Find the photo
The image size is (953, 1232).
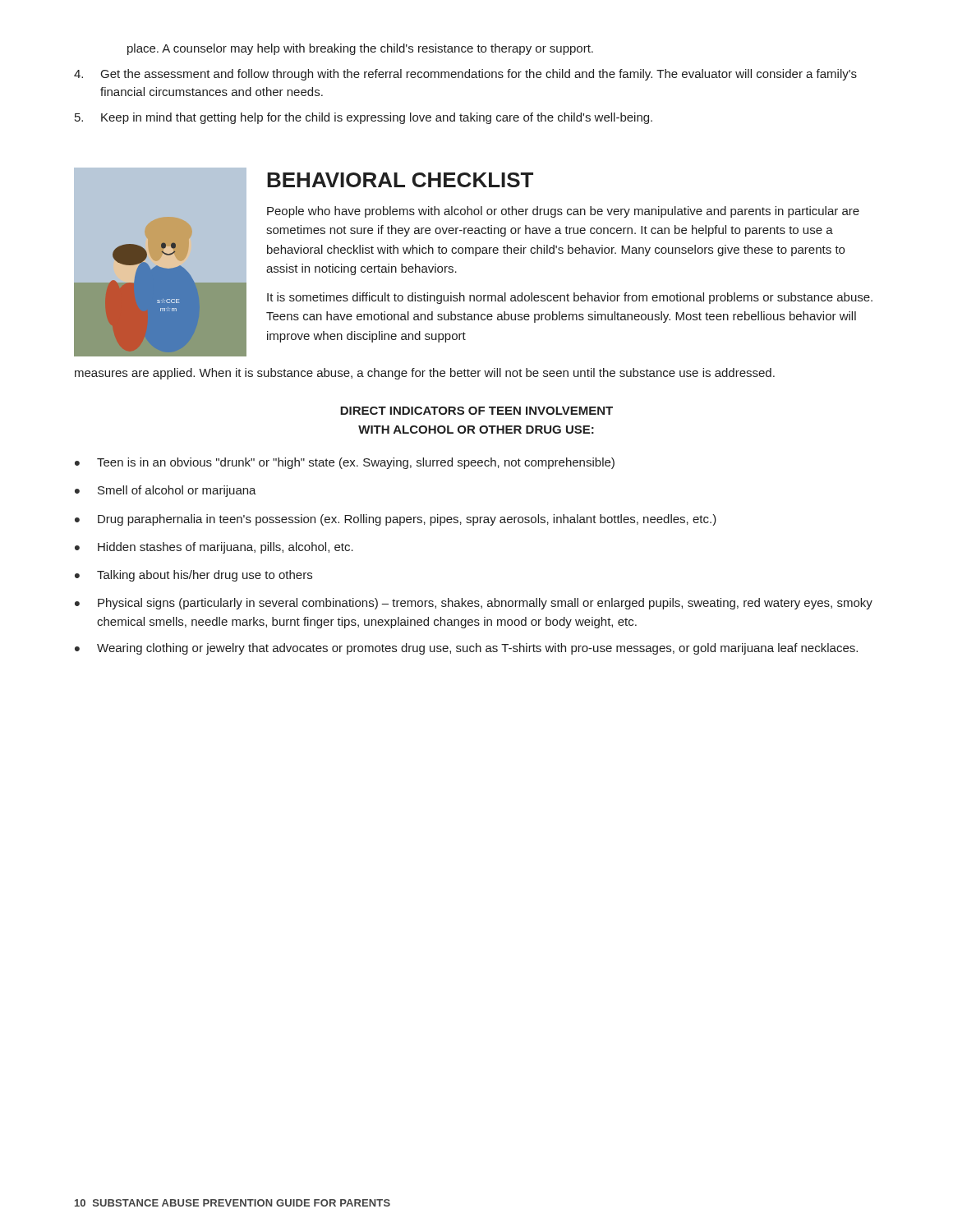(160, 262)
